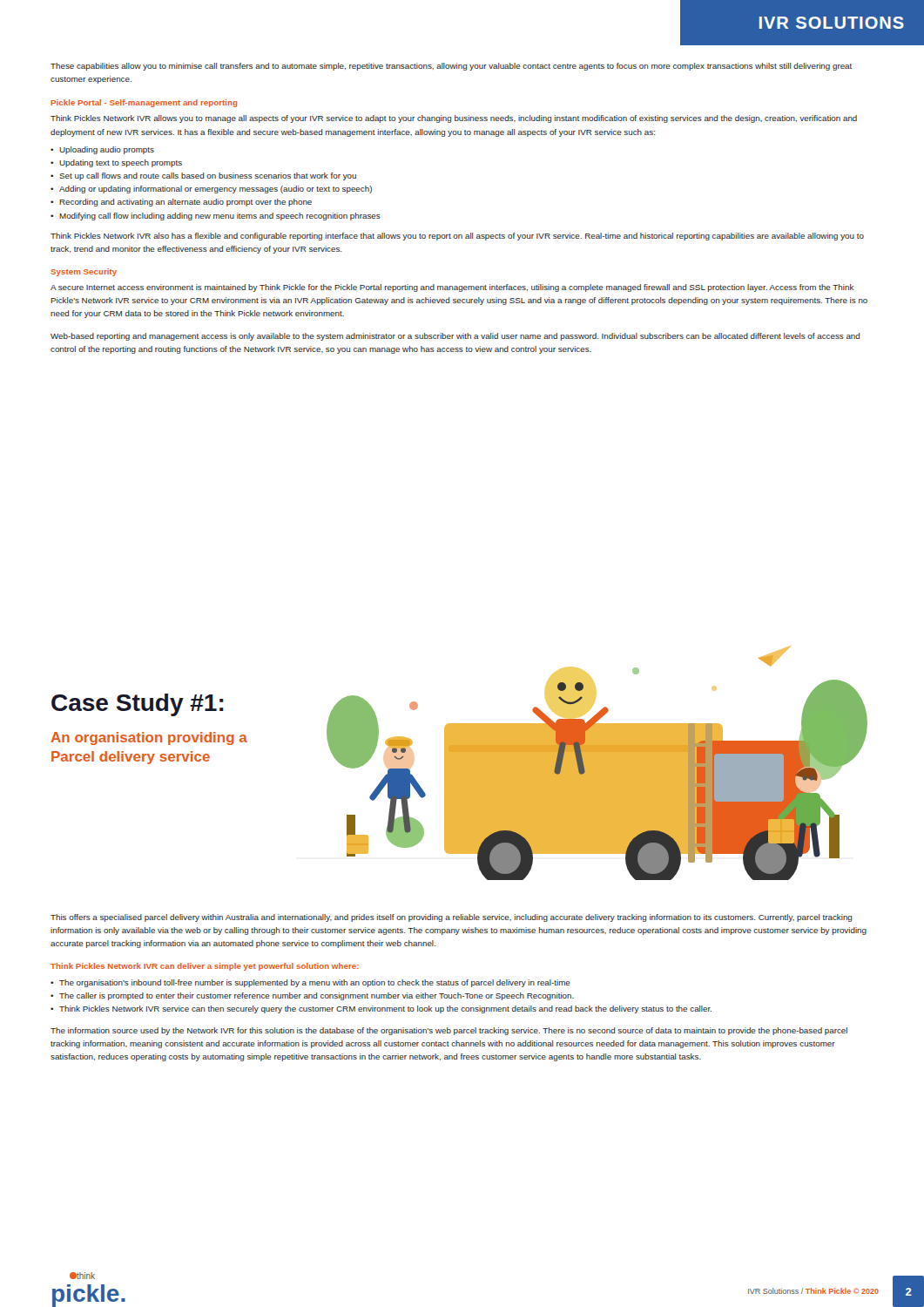924x1307 pixels.
Task: Where is the passage that starts "Adding or updating informational or emergency messages (audio"?
Action: (216, 189)
